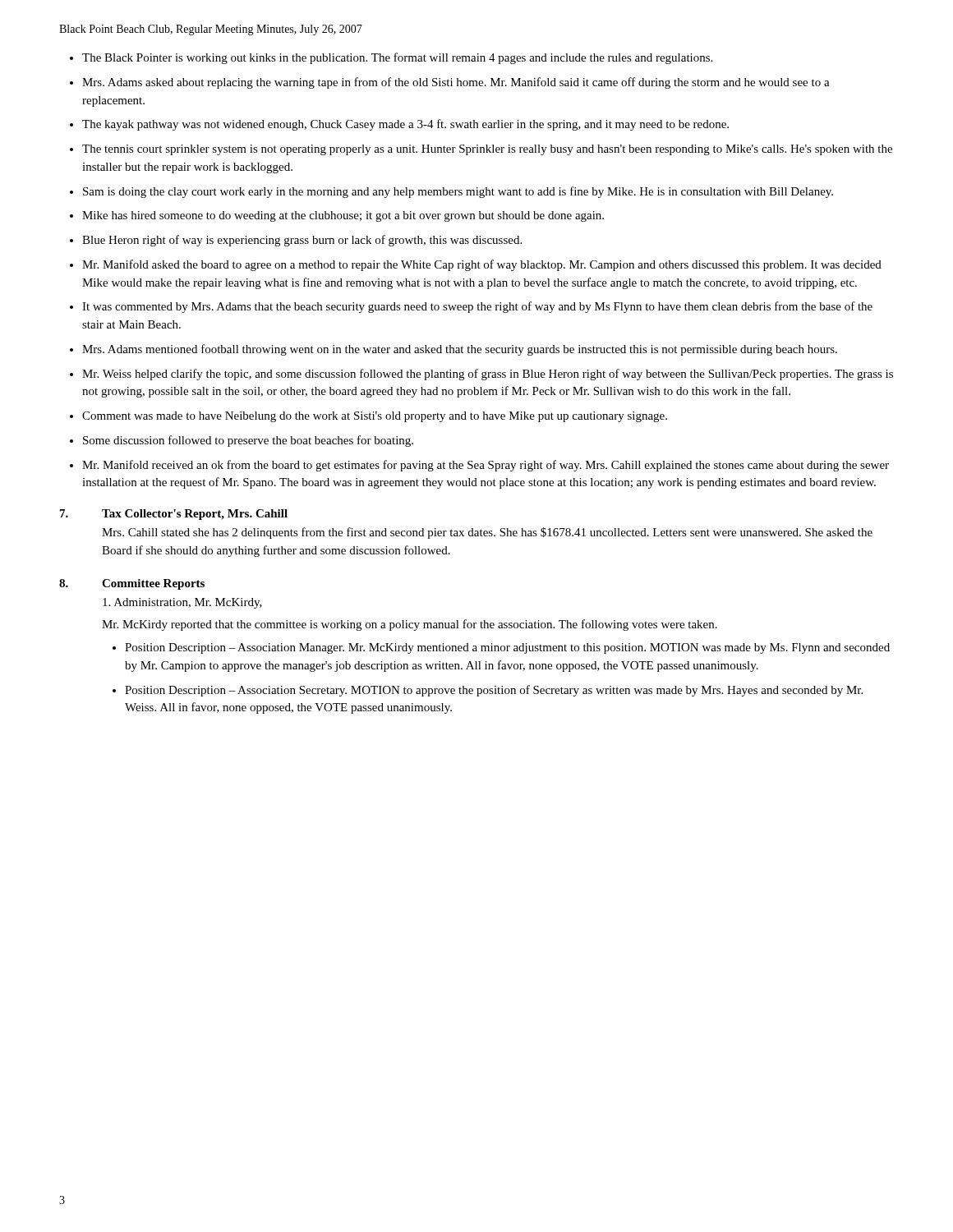Viewport: 953px width, 1232px height.
Task: Find the passage starting "Mr. Manifold asked the board"
Action: (x=482, y=273)
